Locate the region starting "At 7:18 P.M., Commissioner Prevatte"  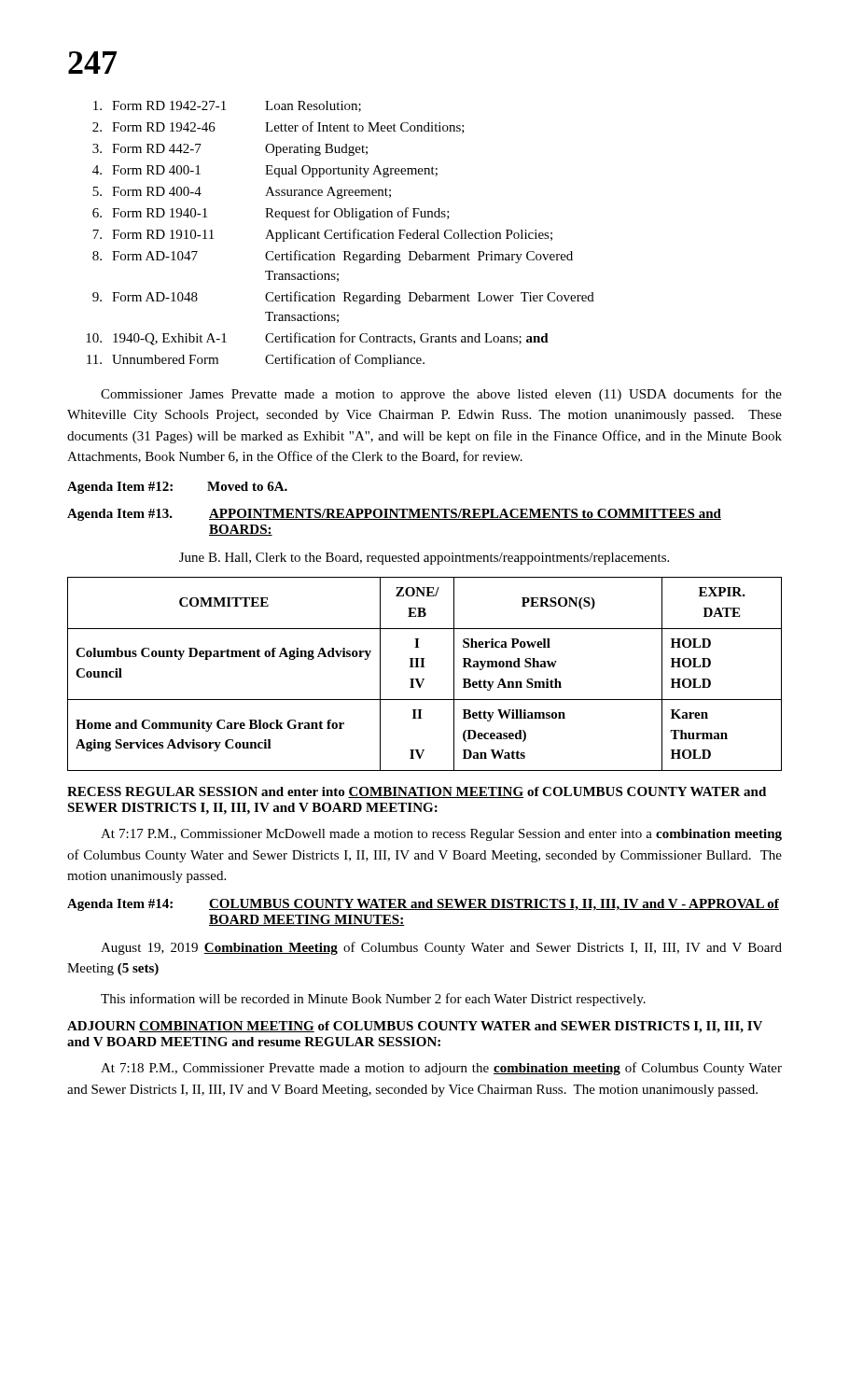pos(424,1078)
